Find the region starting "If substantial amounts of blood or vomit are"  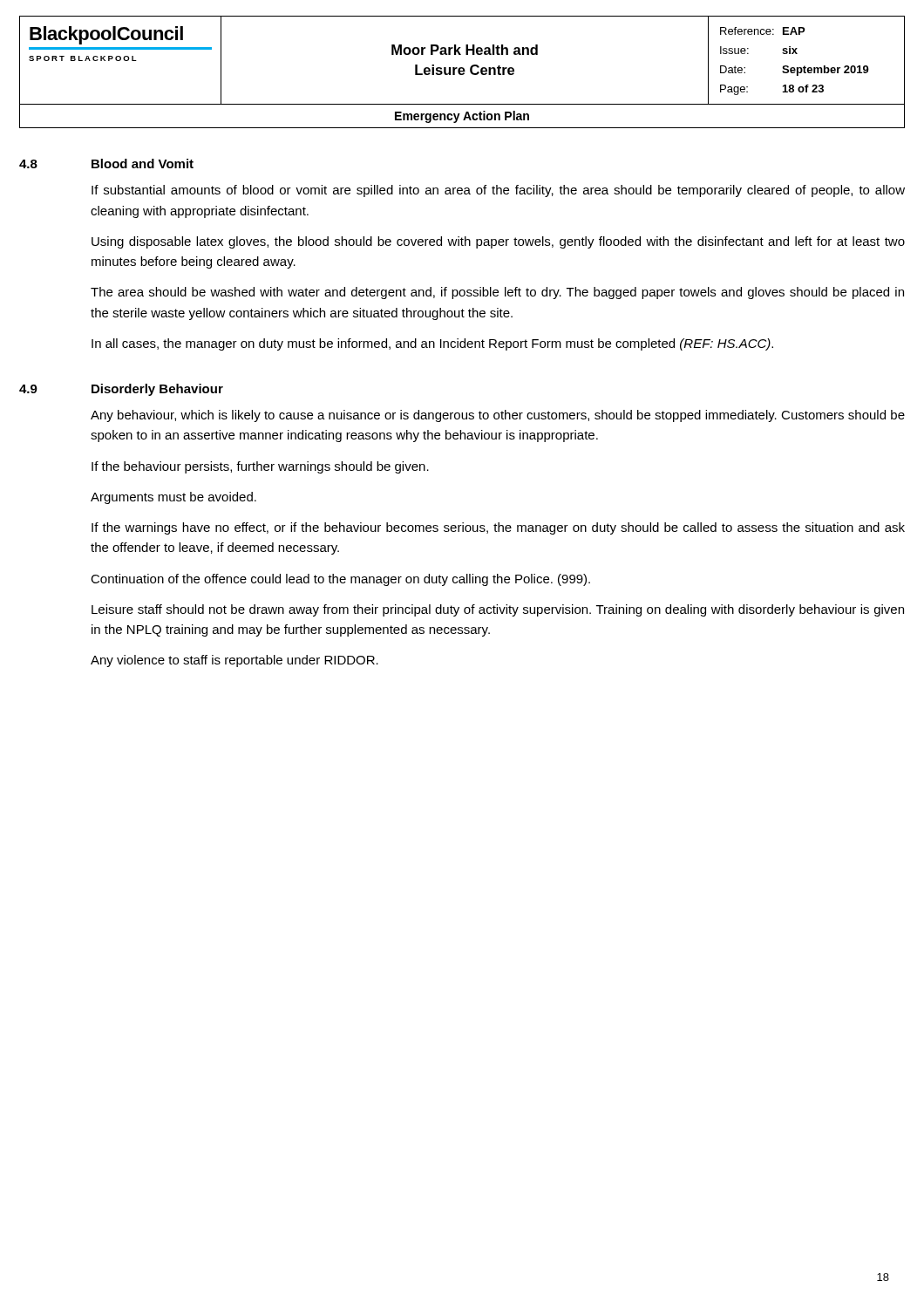click(x=462, y=205)
